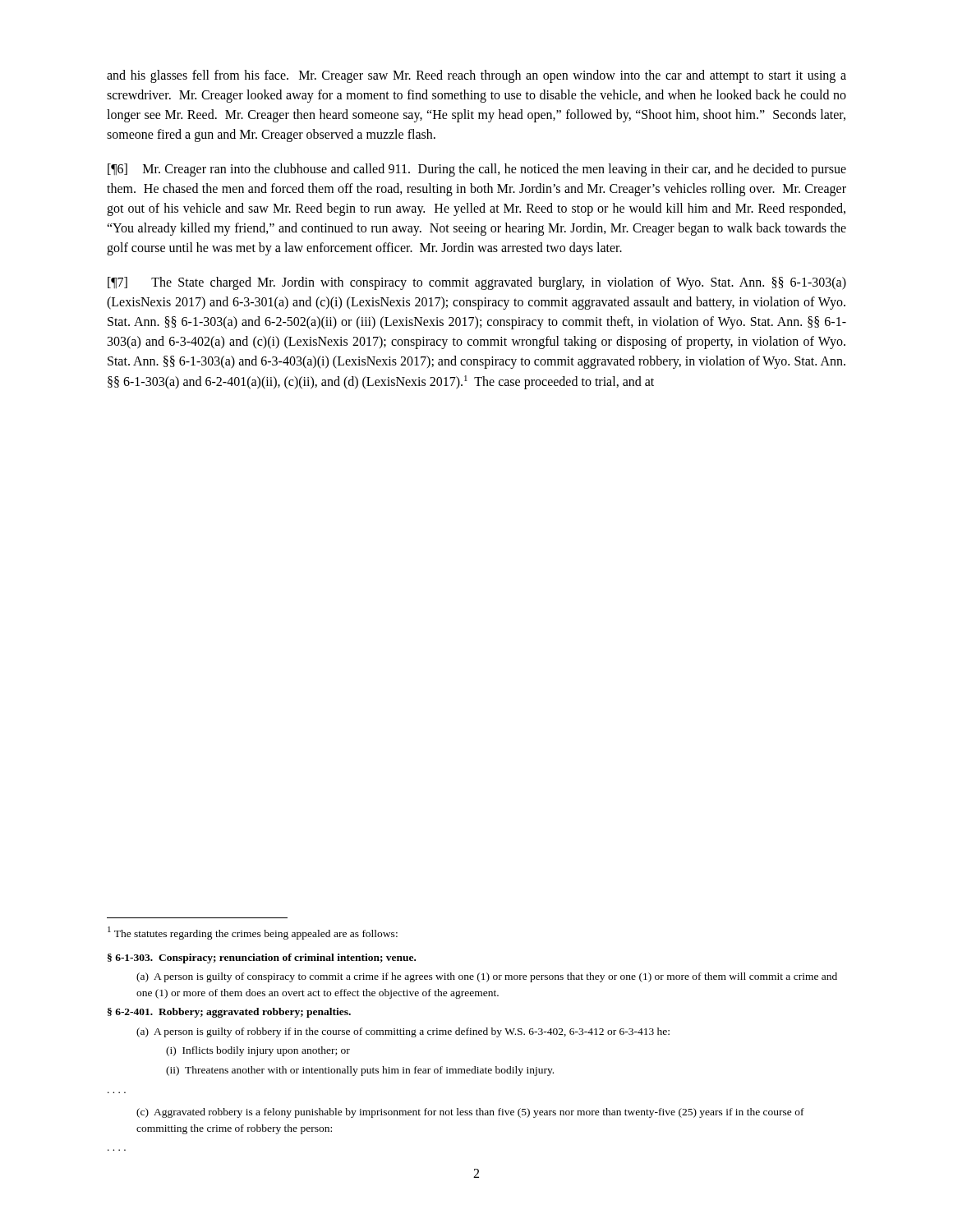The image size is (953, 1232).
Task: Locate the text block containing "(a) A person is guilty of conspiracy"
Action: point(487,984)
